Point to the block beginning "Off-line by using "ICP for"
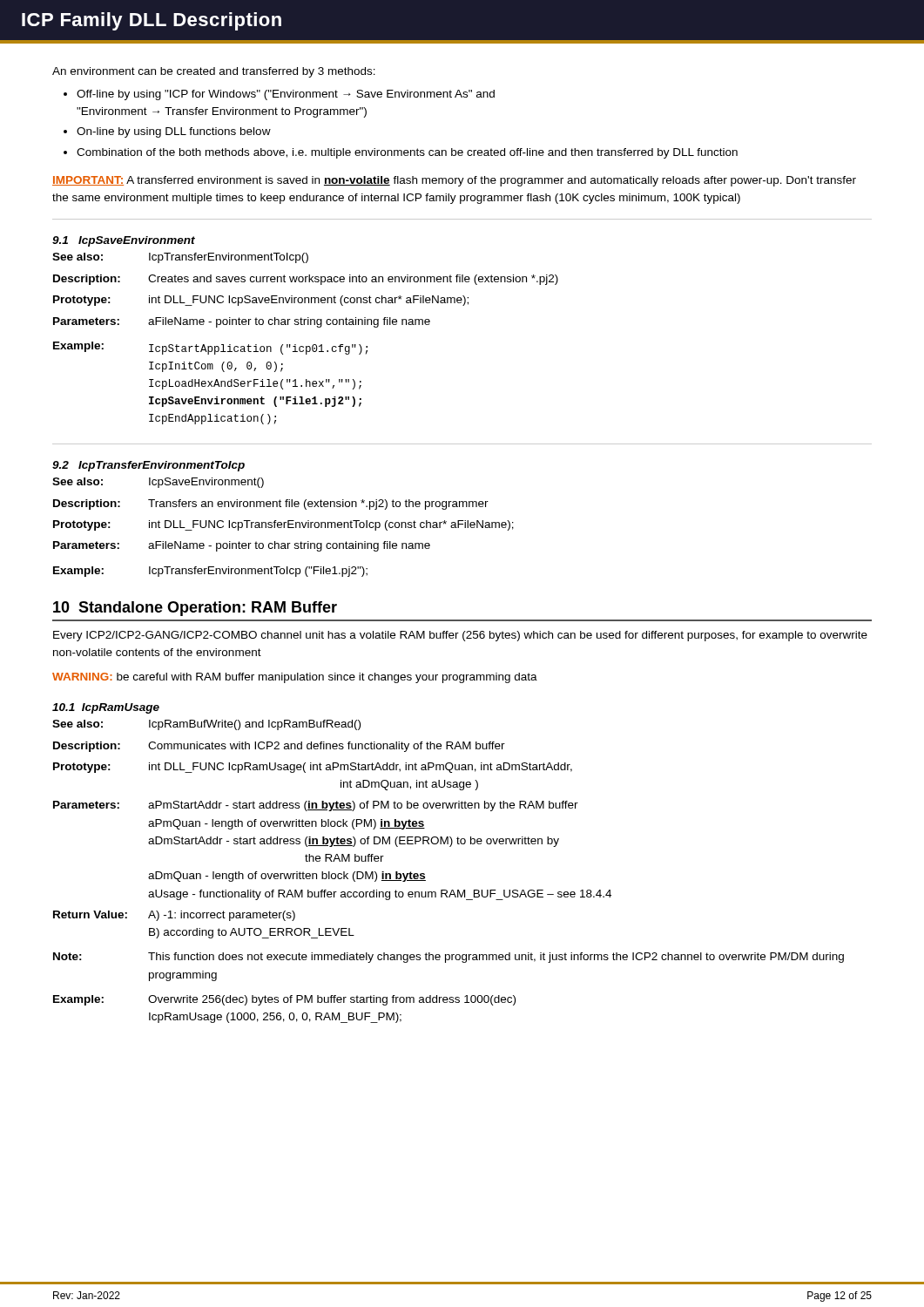This screenshot has width=924, height=1307. point(474,103)
